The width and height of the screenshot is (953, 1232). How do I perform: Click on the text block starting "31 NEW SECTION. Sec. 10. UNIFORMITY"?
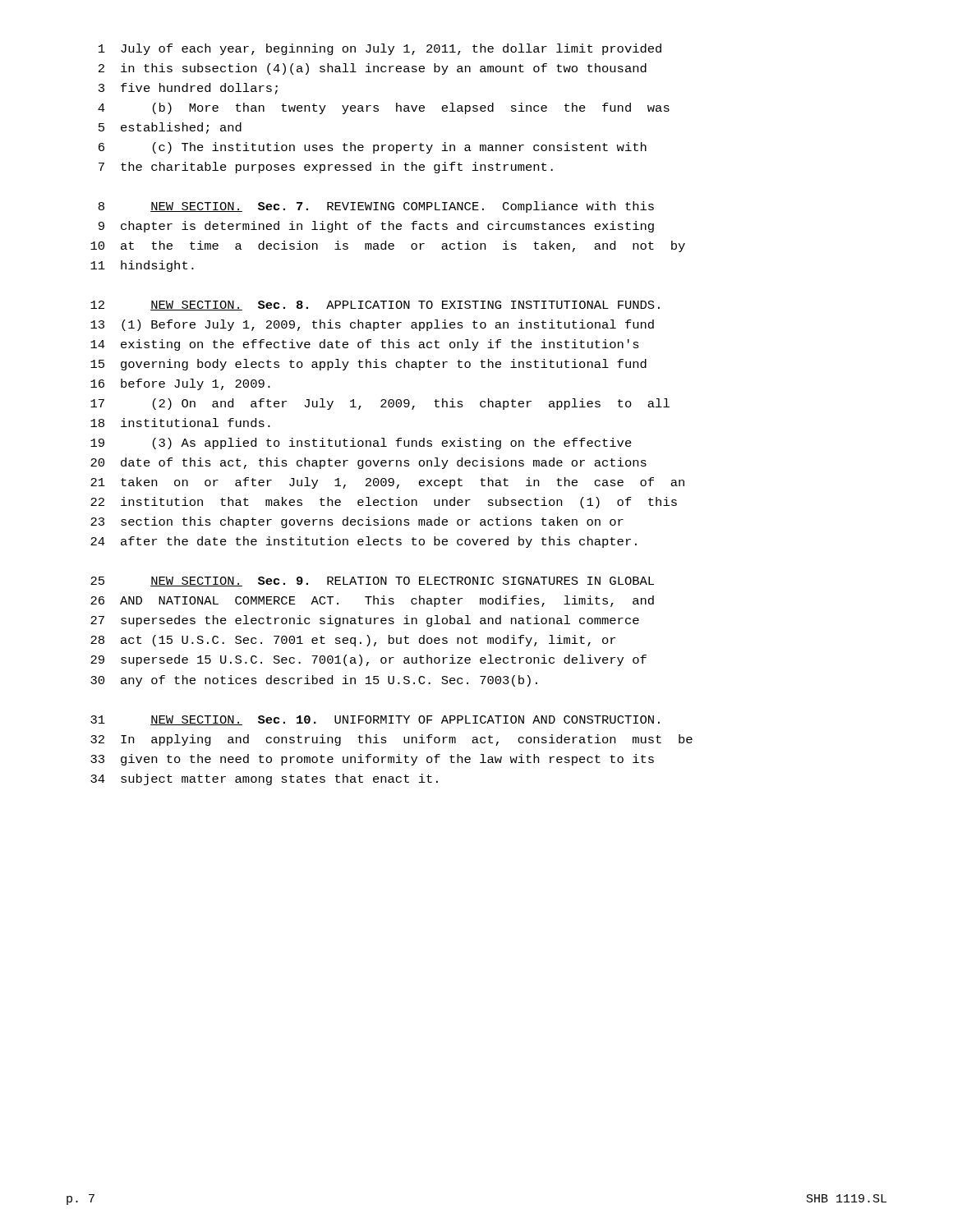(x=476, y=720)
